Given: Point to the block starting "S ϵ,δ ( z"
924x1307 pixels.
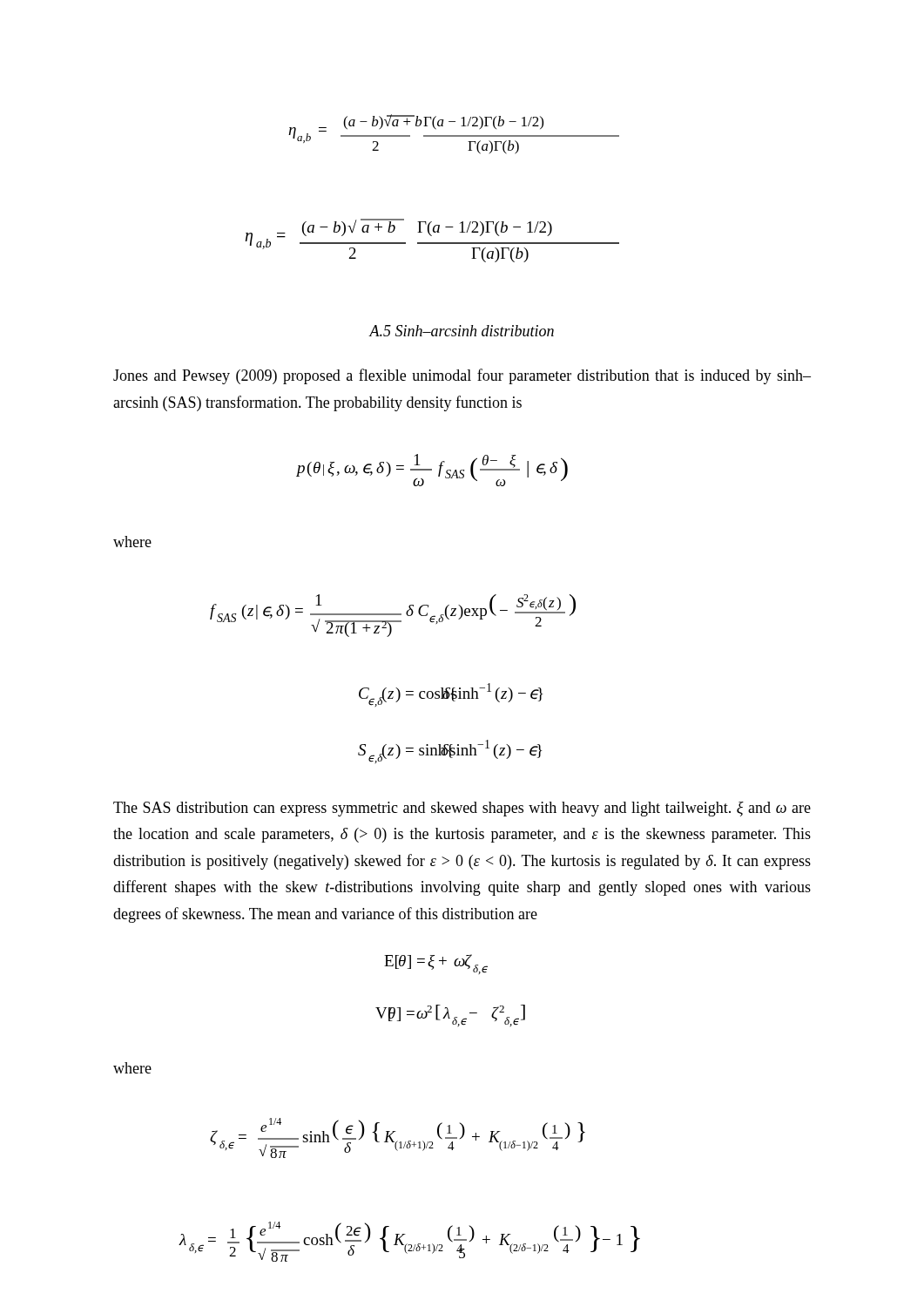Looking at the screenshot, I should click(x=462, y=748).
